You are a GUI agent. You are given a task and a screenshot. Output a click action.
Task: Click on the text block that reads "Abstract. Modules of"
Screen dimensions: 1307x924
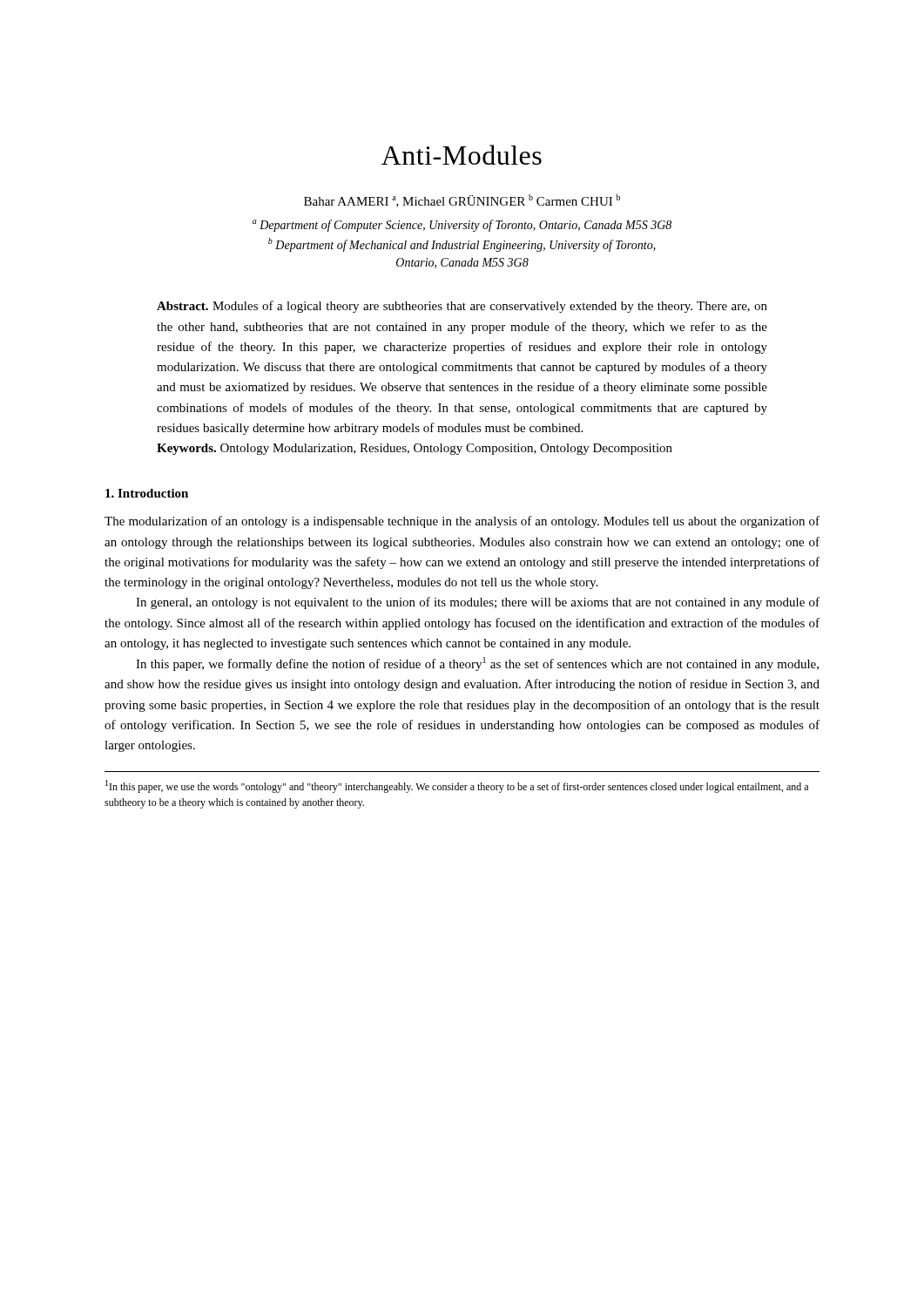click(x=462, y=367)
